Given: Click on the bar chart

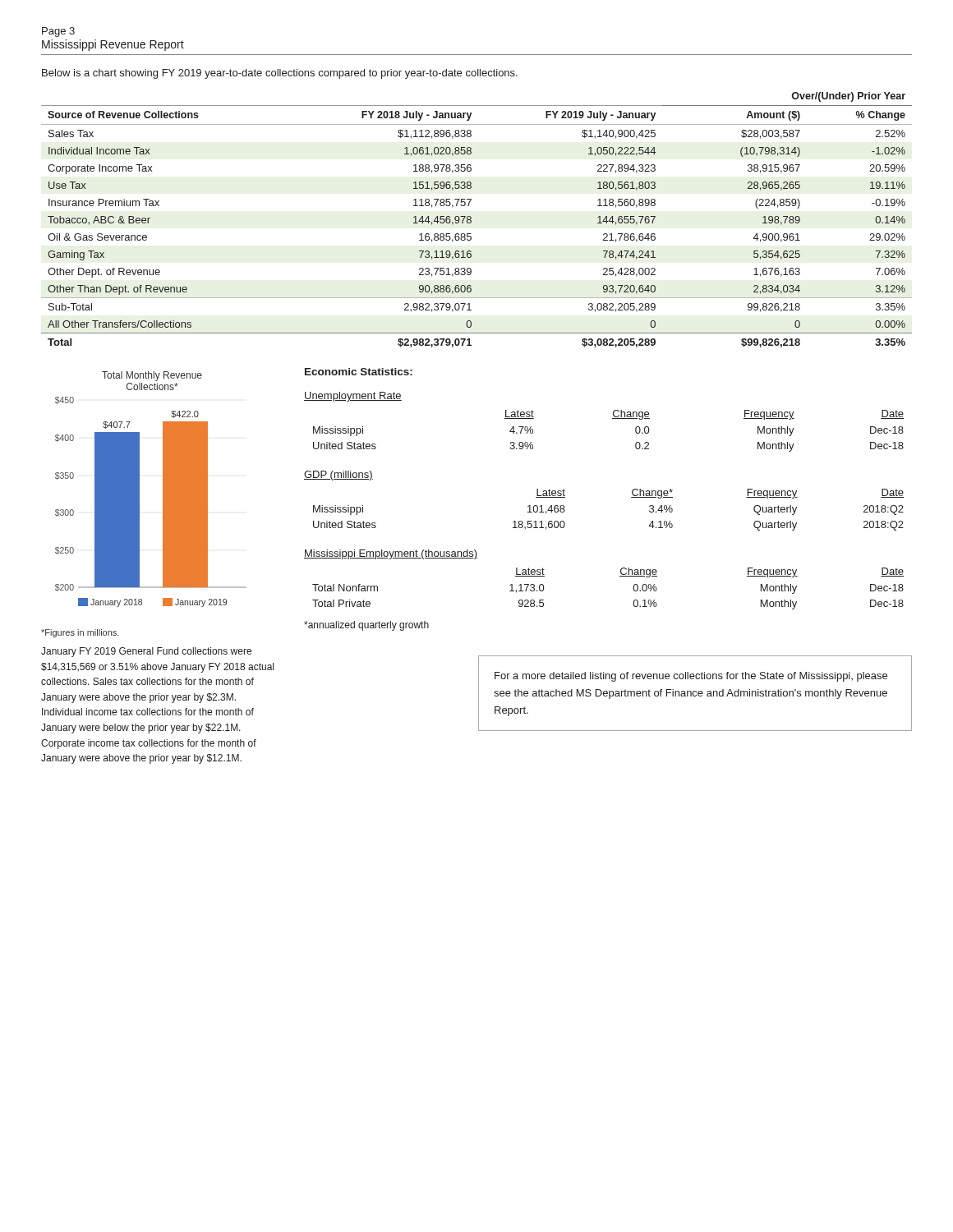Looking at the screenshot, I should 160,494.
